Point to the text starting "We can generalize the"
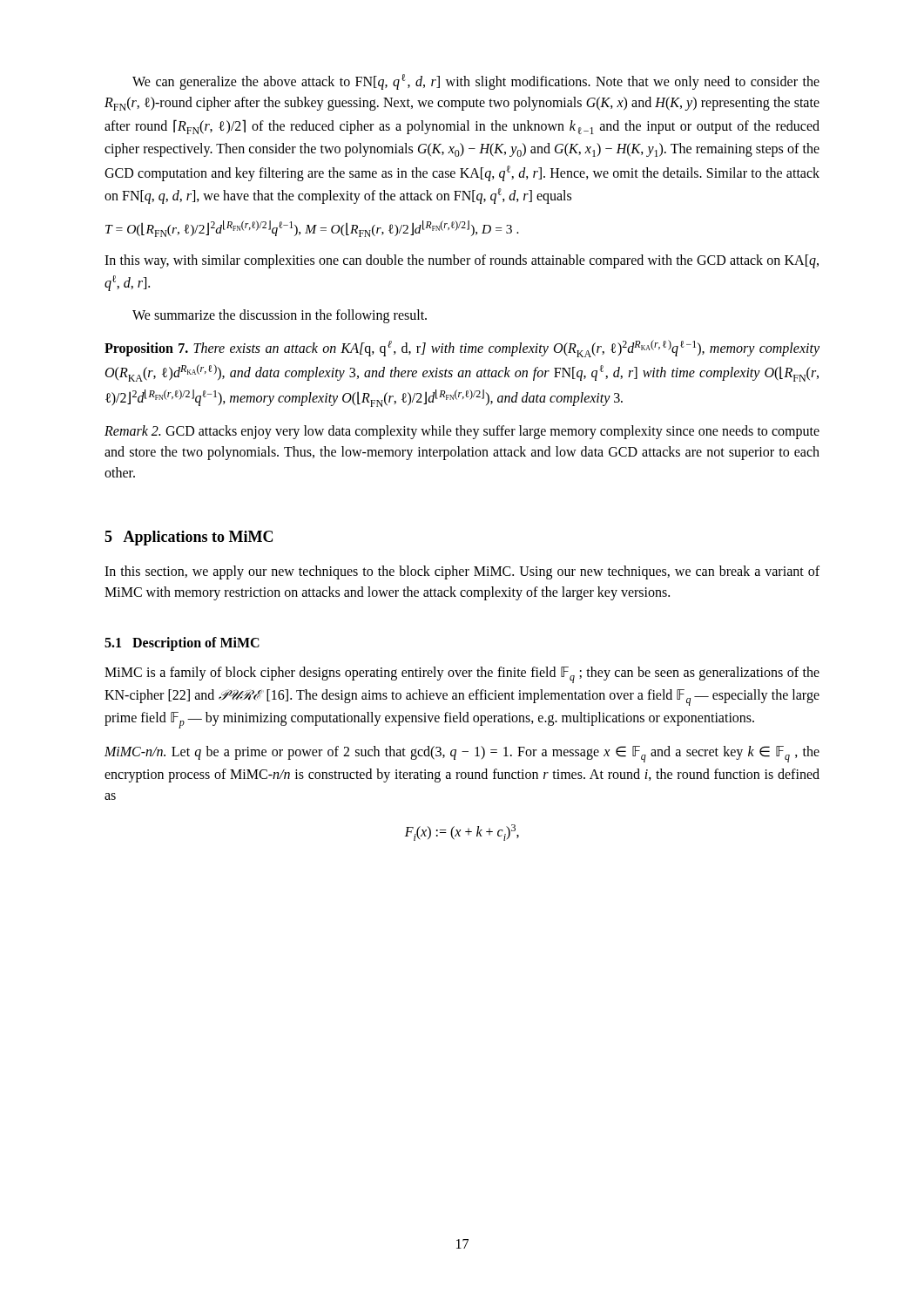The width and height of the screenshot is (924, 1307). tap(462, 138)
